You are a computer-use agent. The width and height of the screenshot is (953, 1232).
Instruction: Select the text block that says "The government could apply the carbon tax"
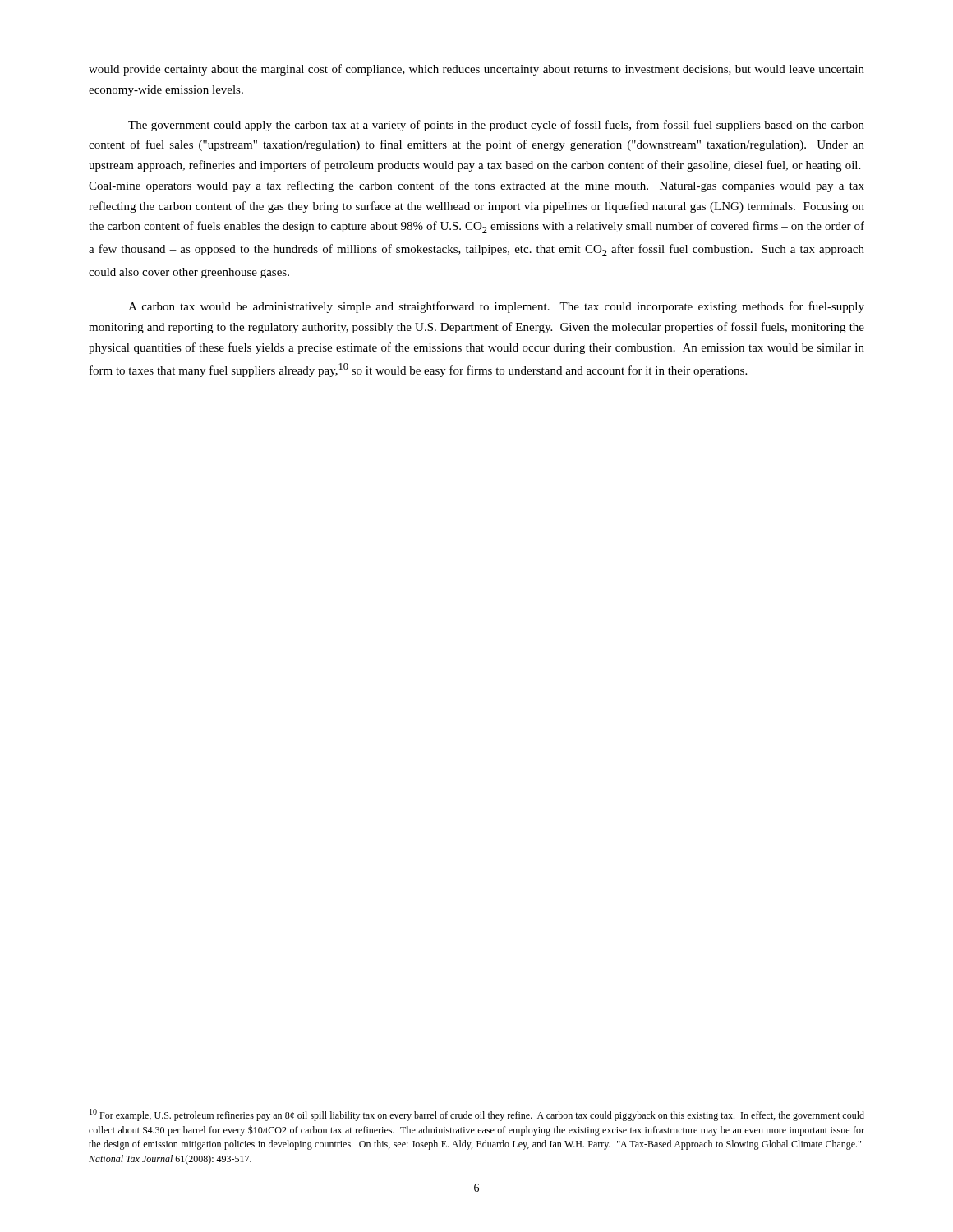[476, 198]
